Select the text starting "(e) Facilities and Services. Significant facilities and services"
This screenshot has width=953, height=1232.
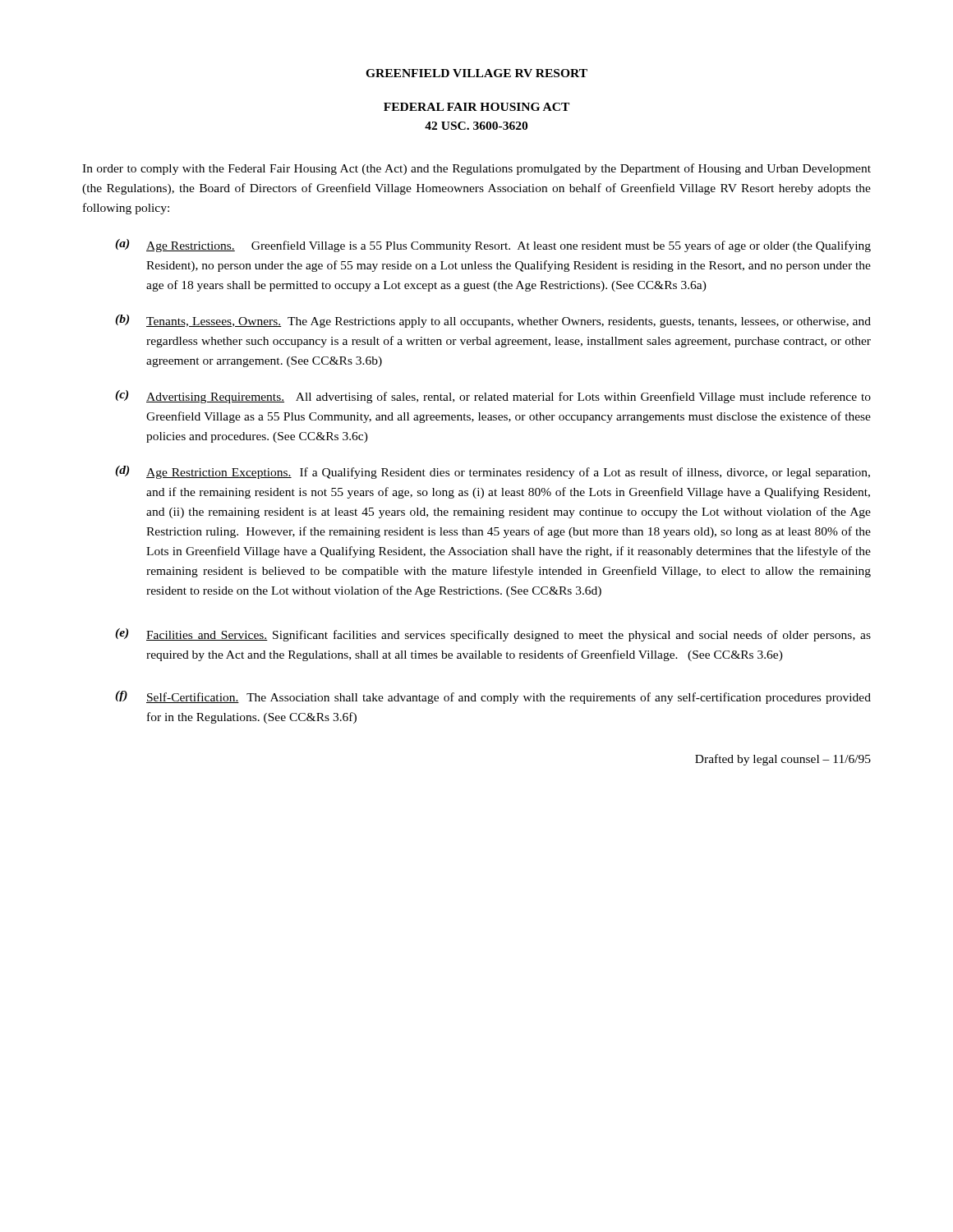coord(493,645)
